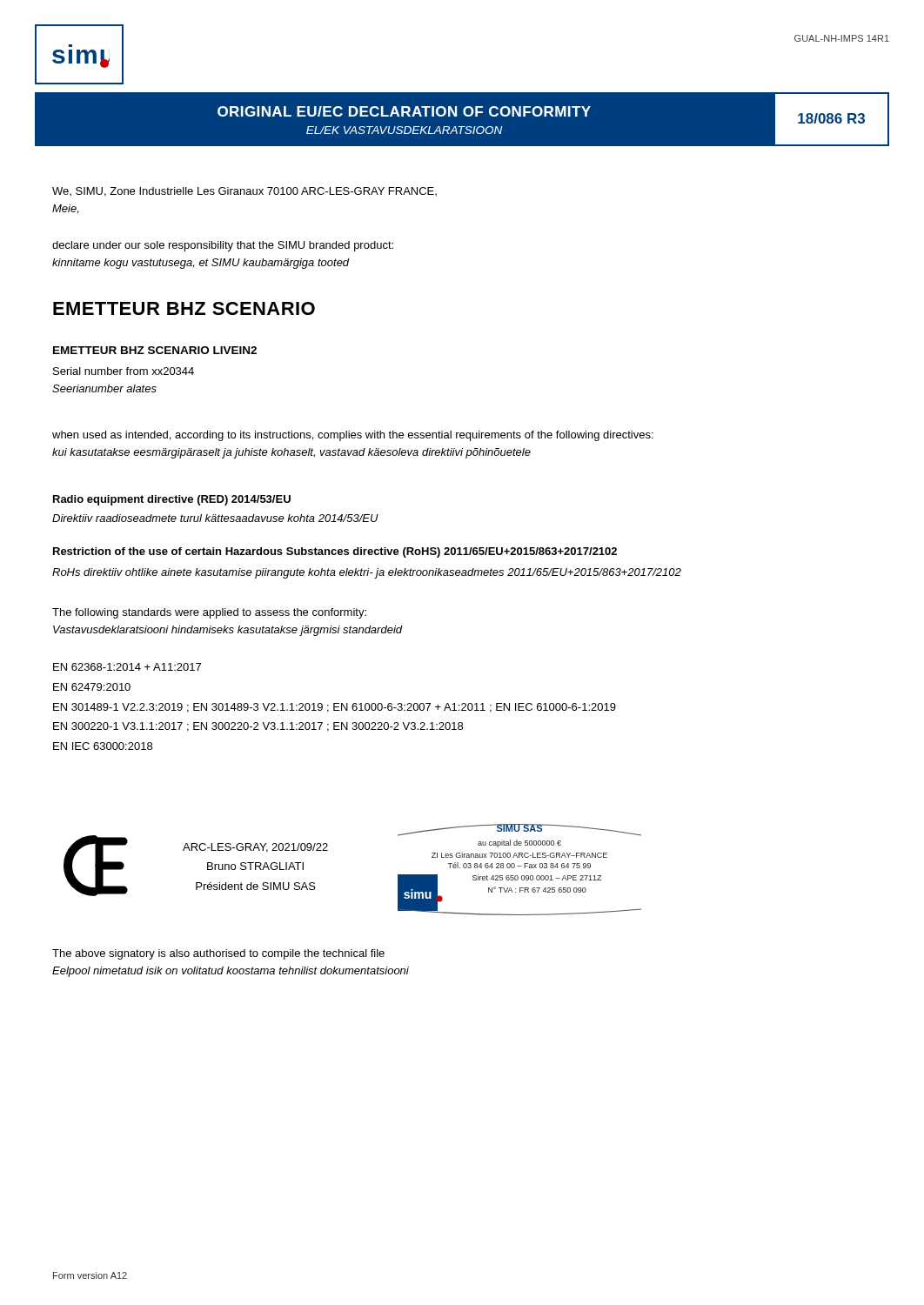Select the region starting "when used as intended, according to its instructions,"
The height and width of the screenshot is (1305, 924).
pos(353,443)
